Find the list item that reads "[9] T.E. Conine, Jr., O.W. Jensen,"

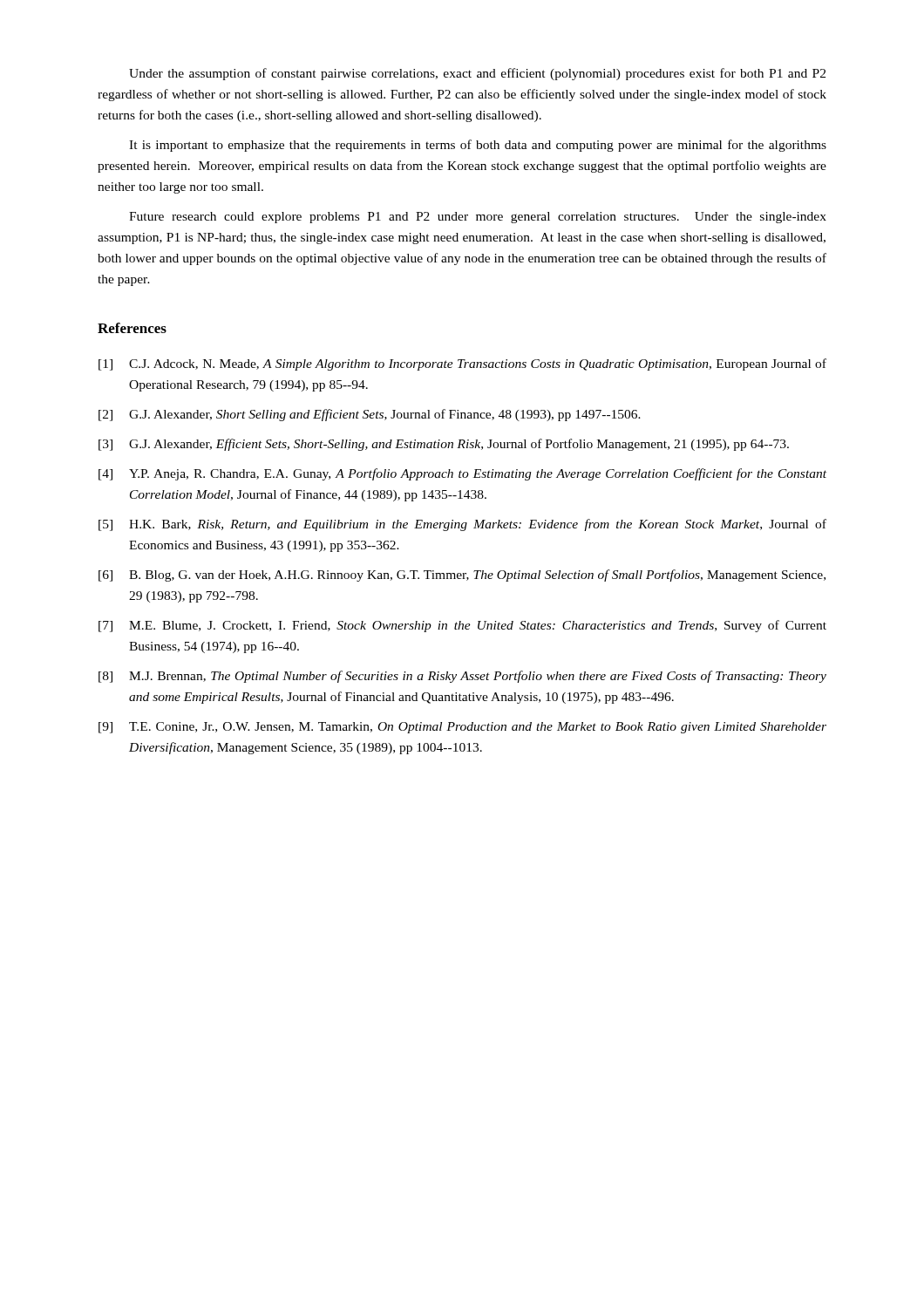click(x=462, y=737)
